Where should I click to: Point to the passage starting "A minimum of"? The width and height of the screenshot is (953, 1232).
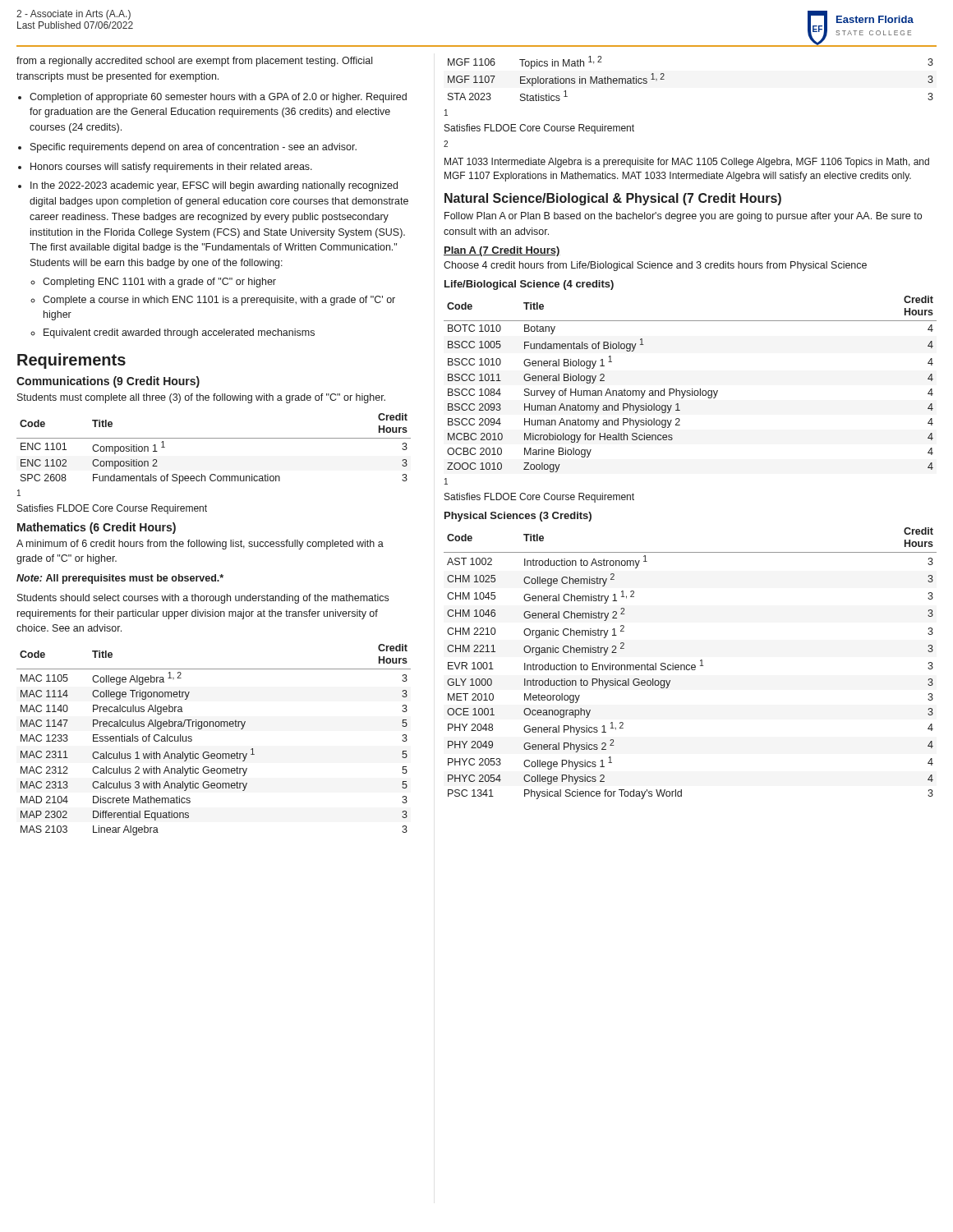[x=200, y=551]
